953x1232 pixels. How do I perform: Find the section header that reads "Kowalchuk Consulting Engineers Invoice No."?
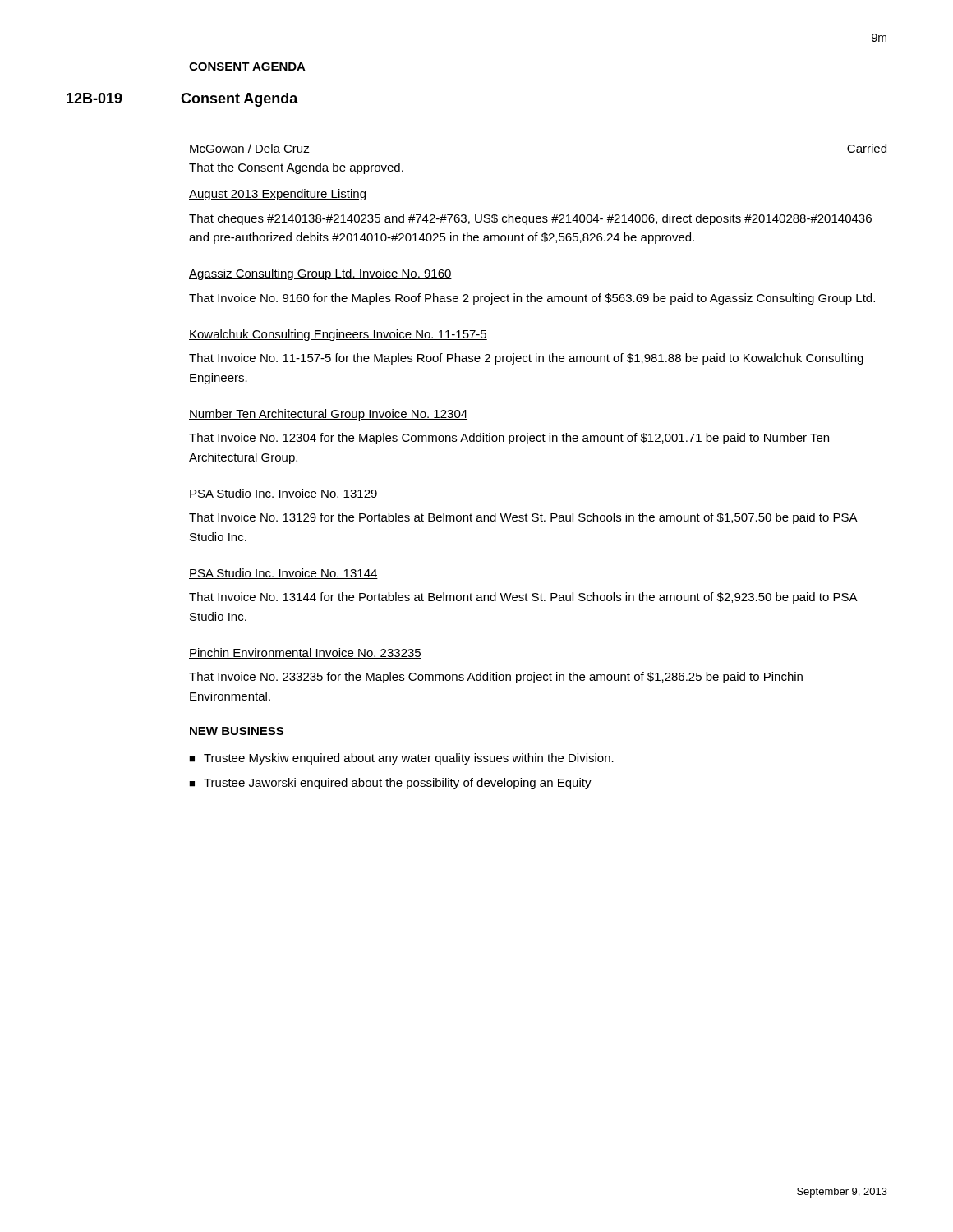pyautogui.click(x=338, y=334)
